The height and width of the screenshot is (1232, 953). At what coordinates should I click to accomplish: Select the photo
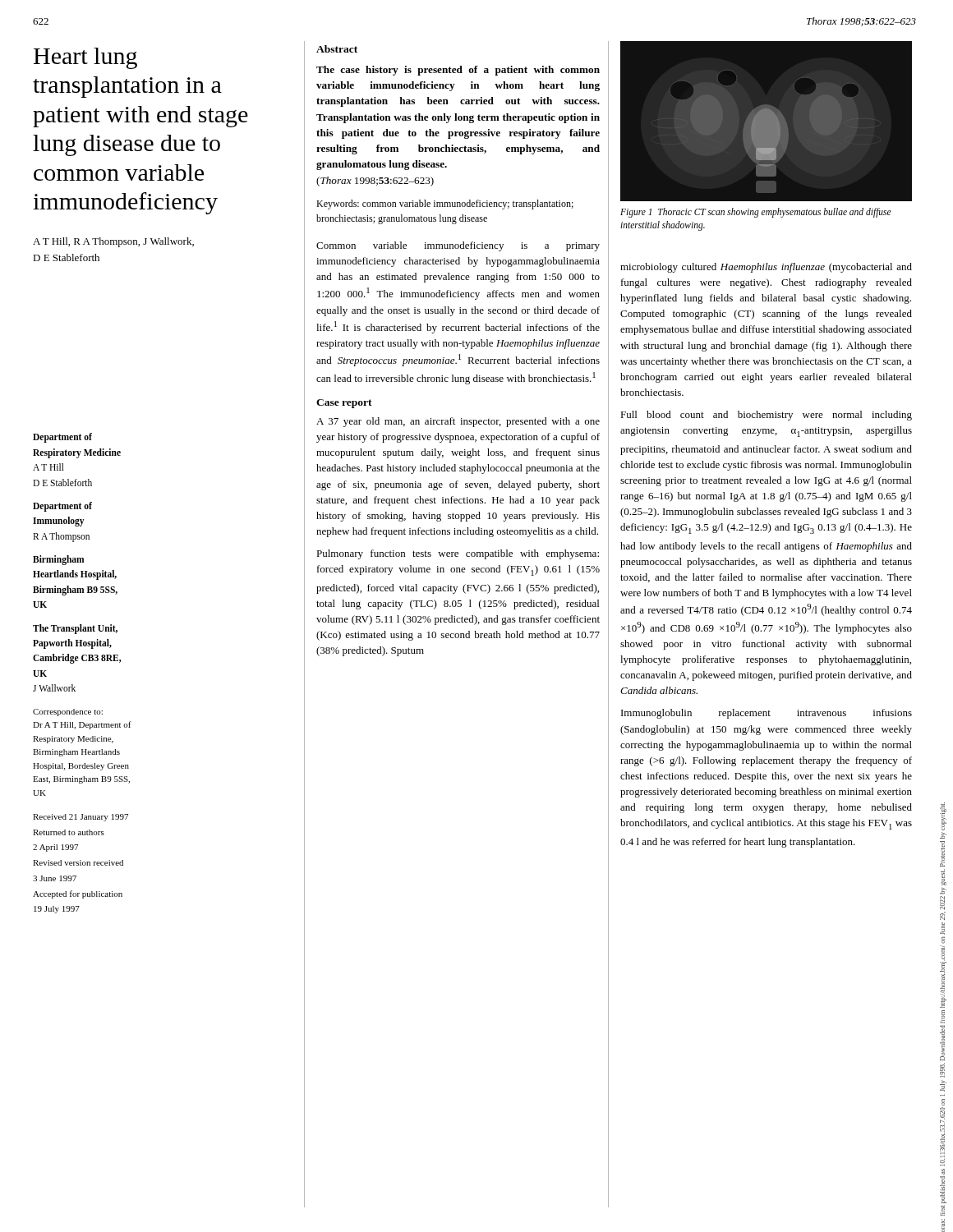coord(768,121)
